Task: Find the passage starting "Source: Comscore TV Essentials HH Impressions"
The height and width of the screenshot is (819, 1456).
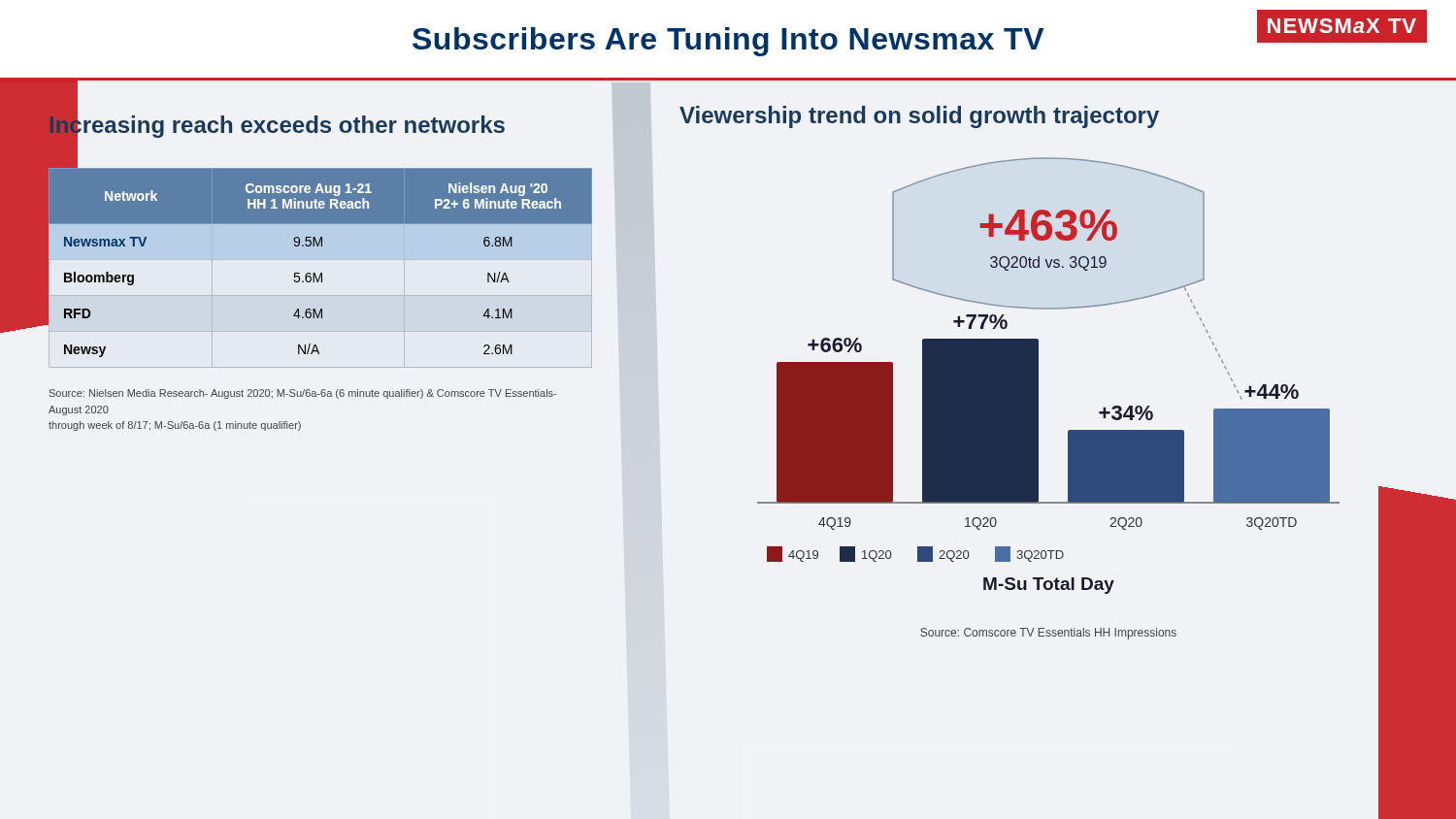Action: 1048,633
